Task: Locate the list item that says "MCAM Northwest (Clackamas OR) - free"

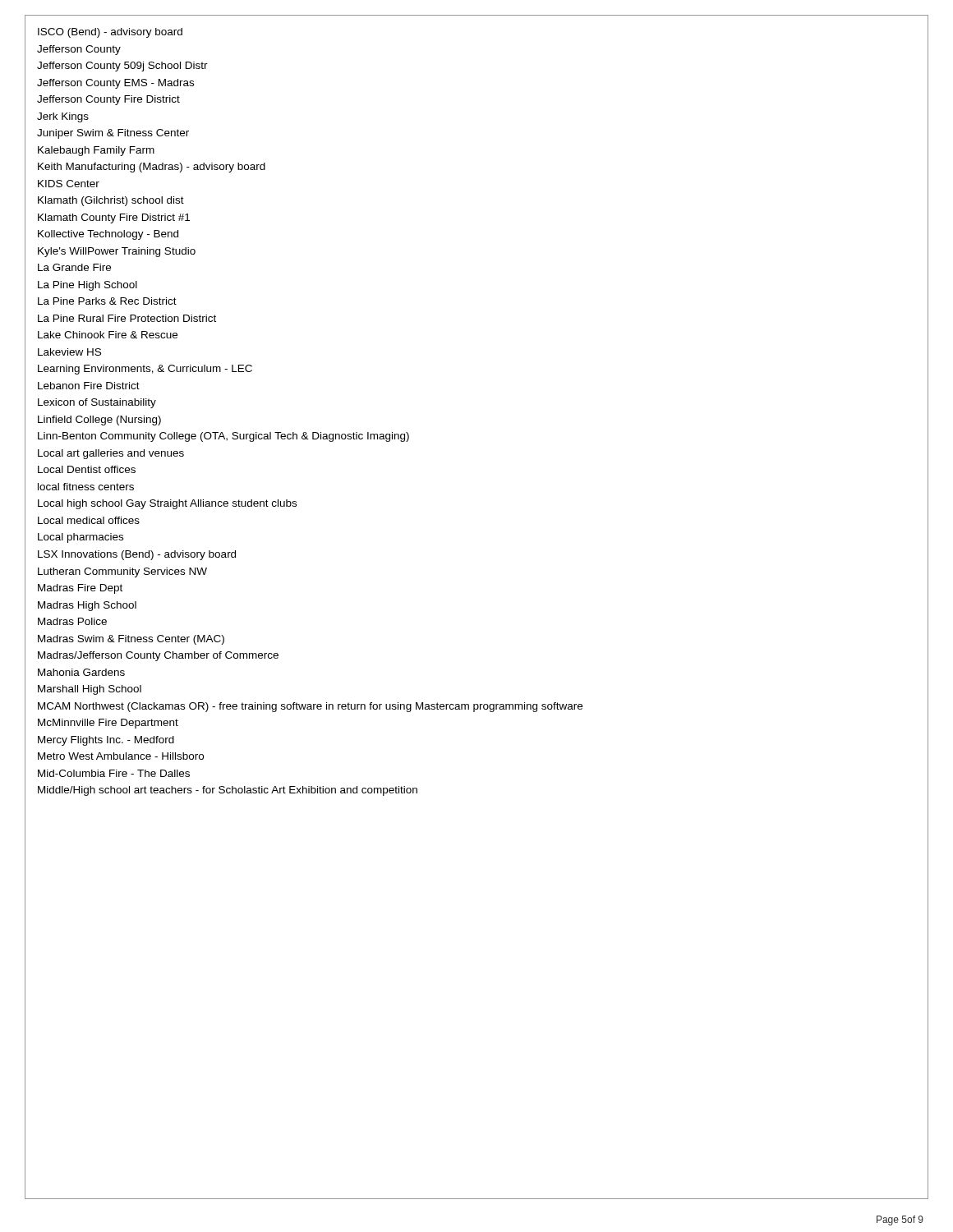Action: coord(476,706)
